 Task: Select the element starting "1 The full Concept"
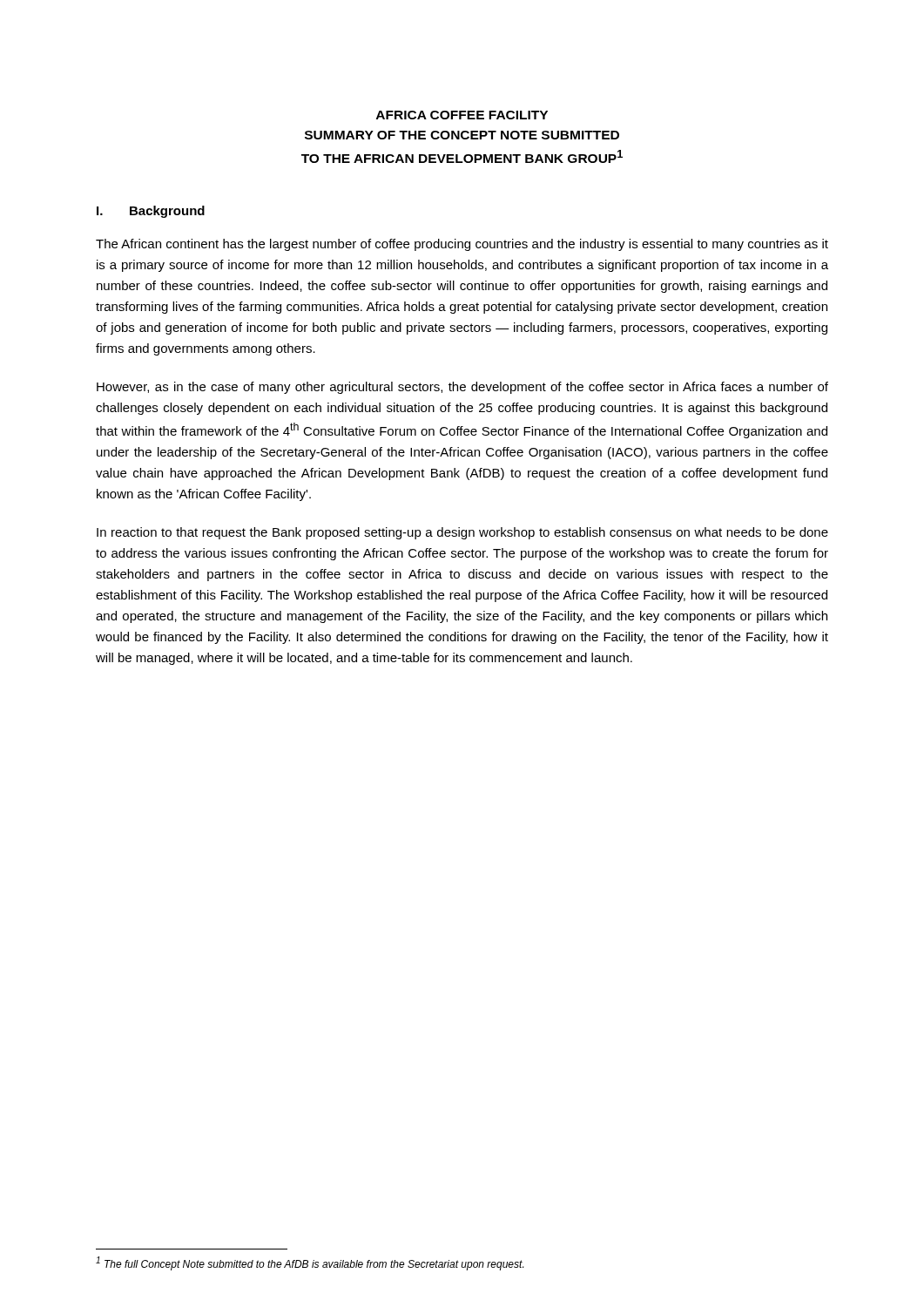coord(310,1263)
